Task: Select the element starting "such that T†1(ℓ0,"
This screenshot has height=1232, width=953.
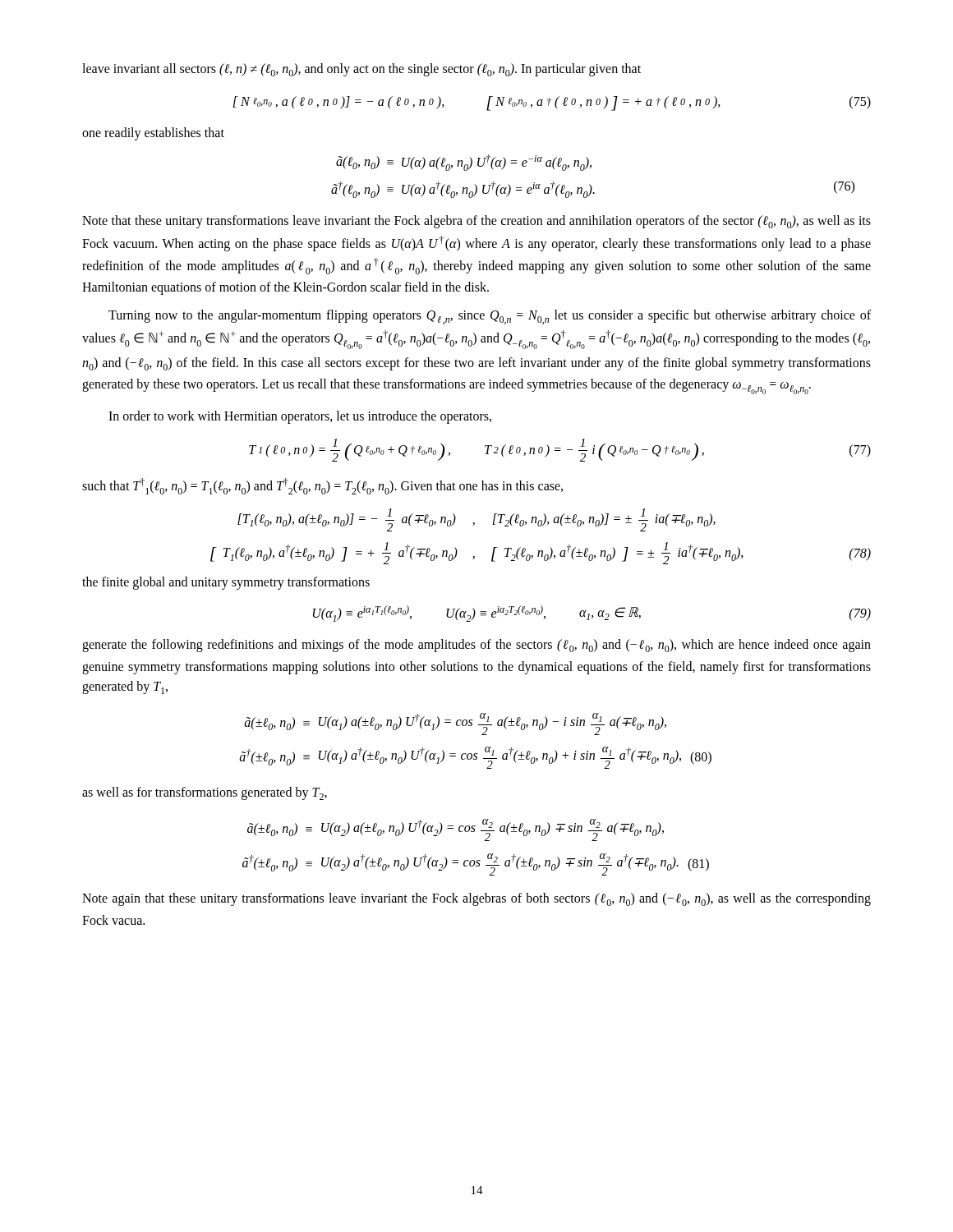Action: tap(323, 486)
